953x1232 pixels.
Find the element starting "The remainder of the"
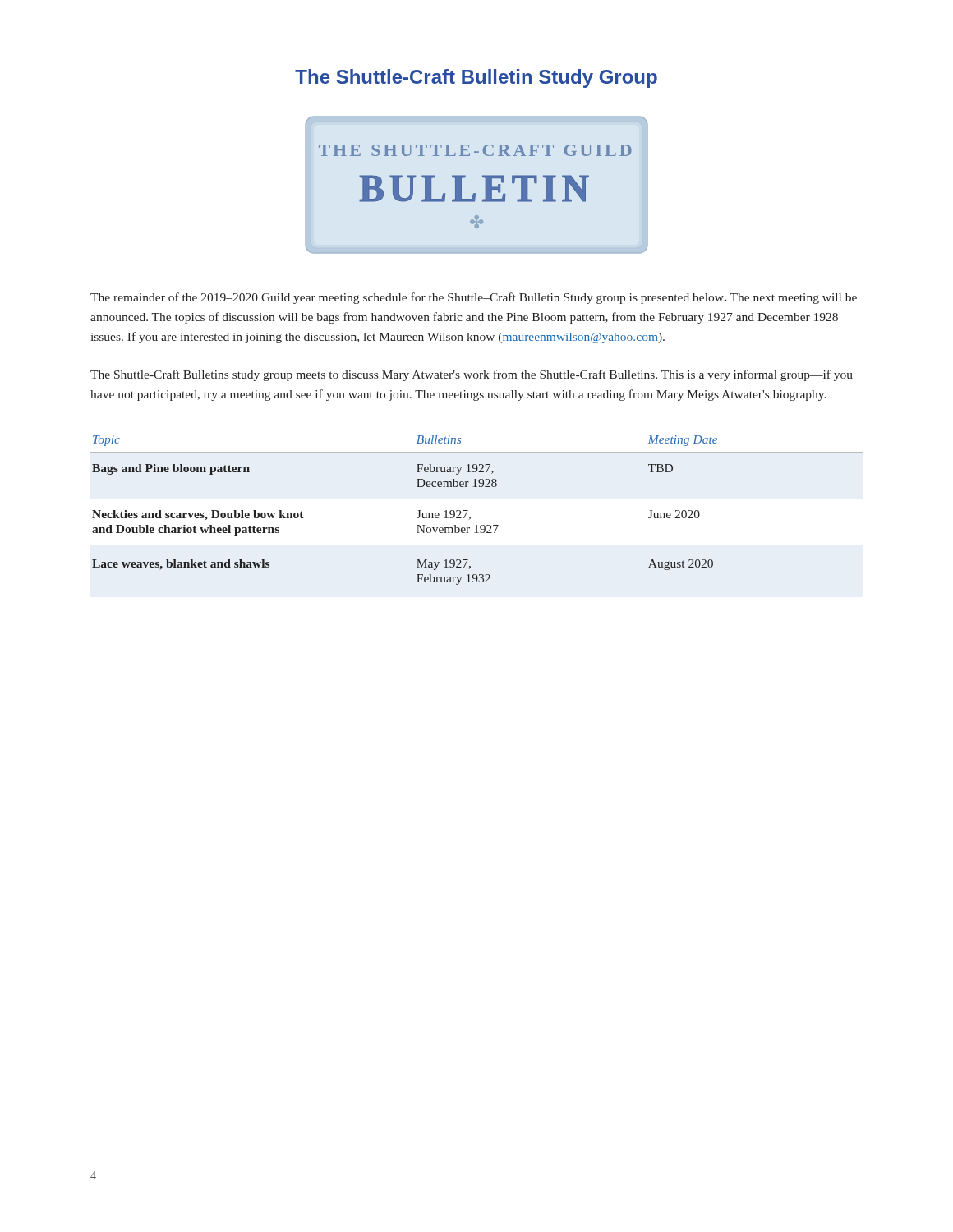tap(474, 317)
